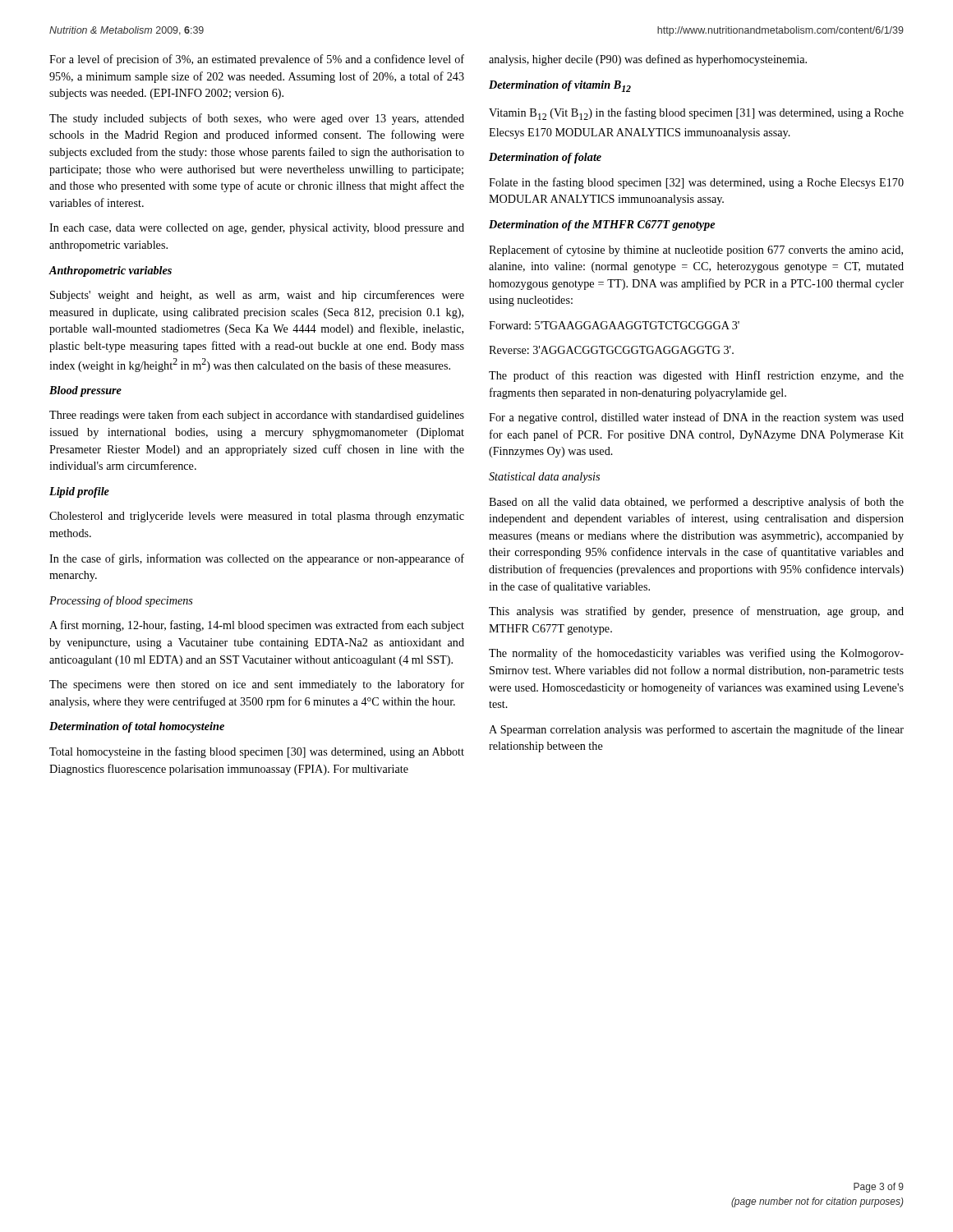Find the section header on this page that starts "Determination of vitamin"

click(x=560, y=86)
